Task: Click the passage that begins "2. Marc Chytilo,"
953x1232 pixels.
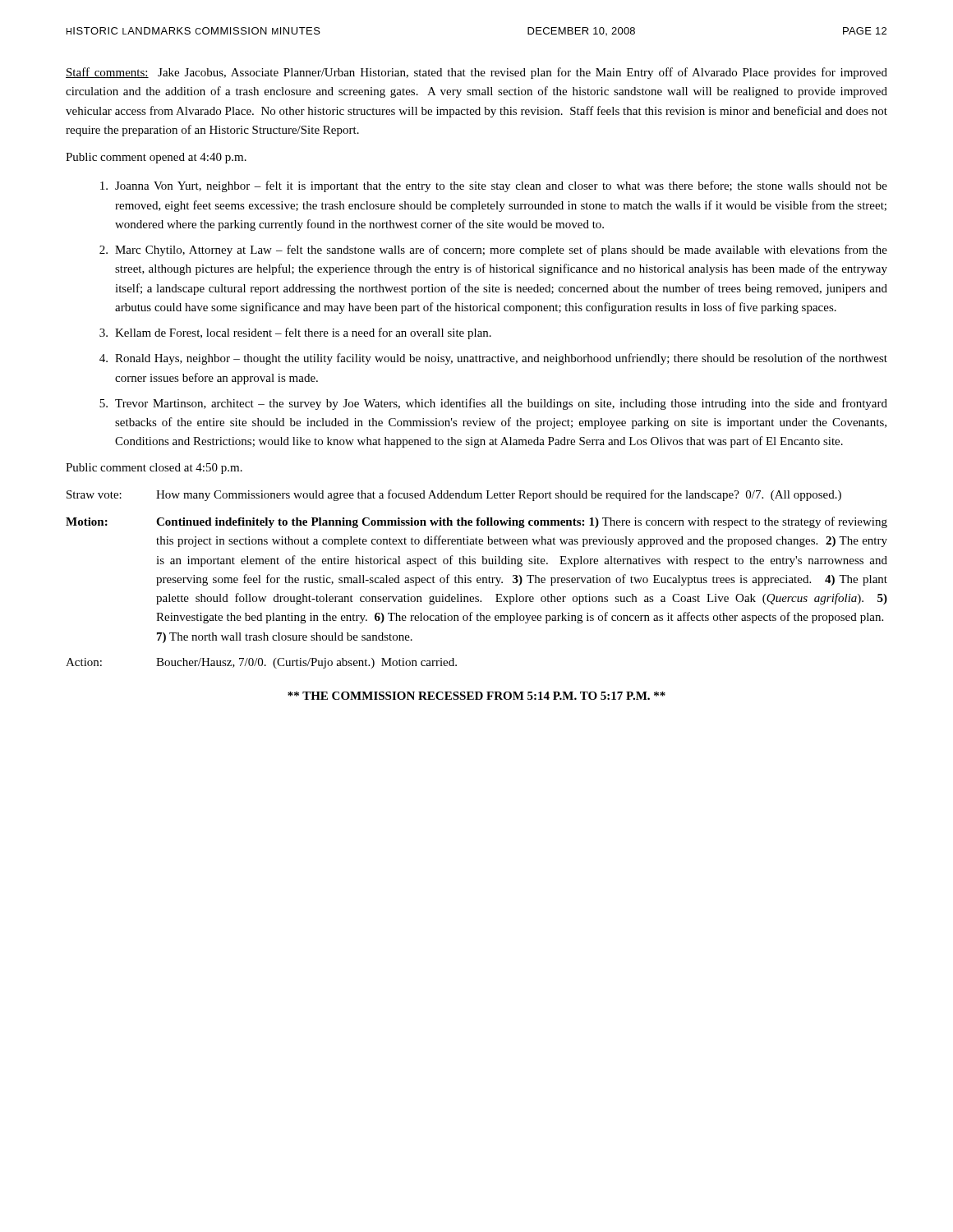Action: point(476,279)
